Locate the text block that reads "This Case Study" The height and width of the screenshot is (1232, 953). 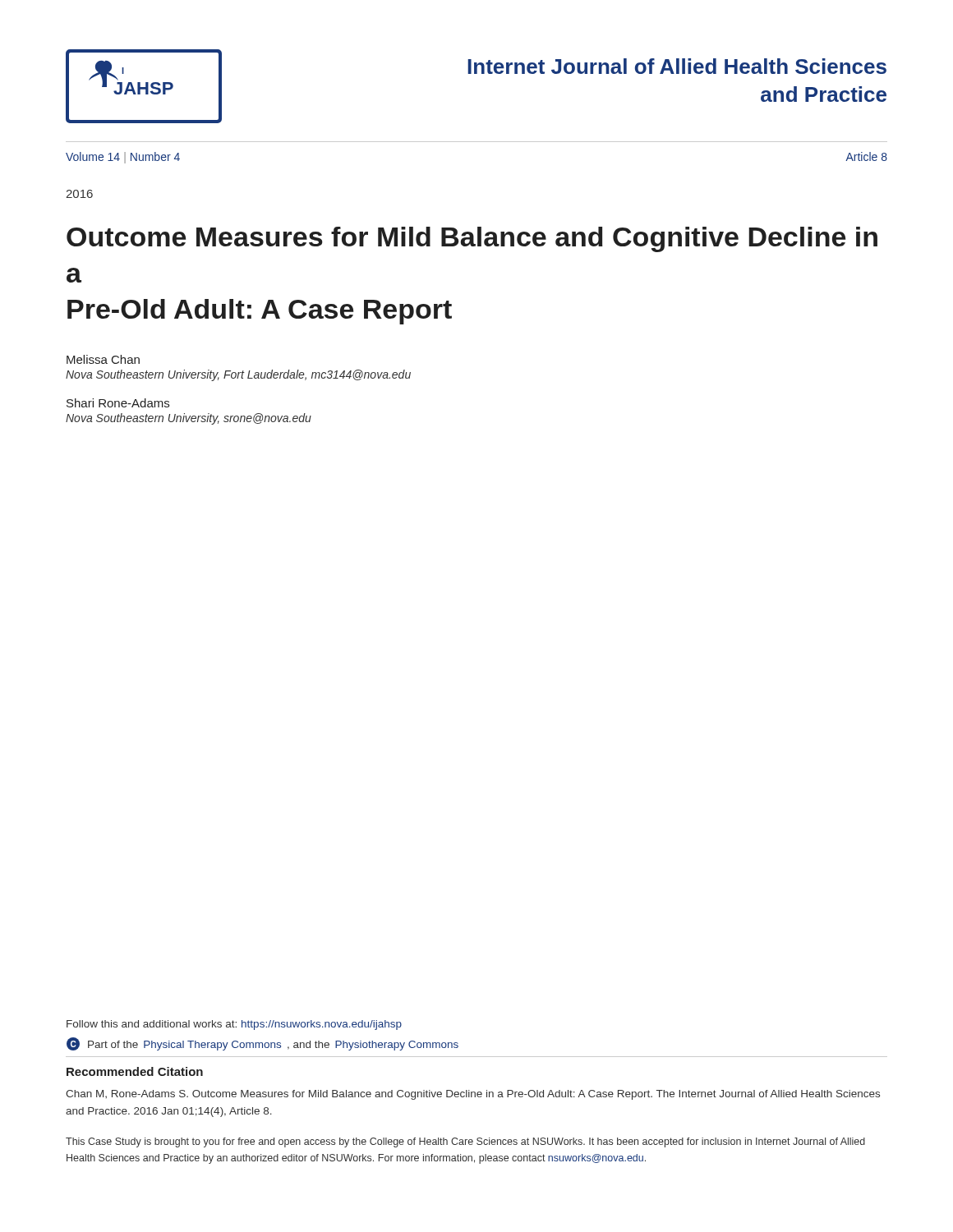(465, 1150)
